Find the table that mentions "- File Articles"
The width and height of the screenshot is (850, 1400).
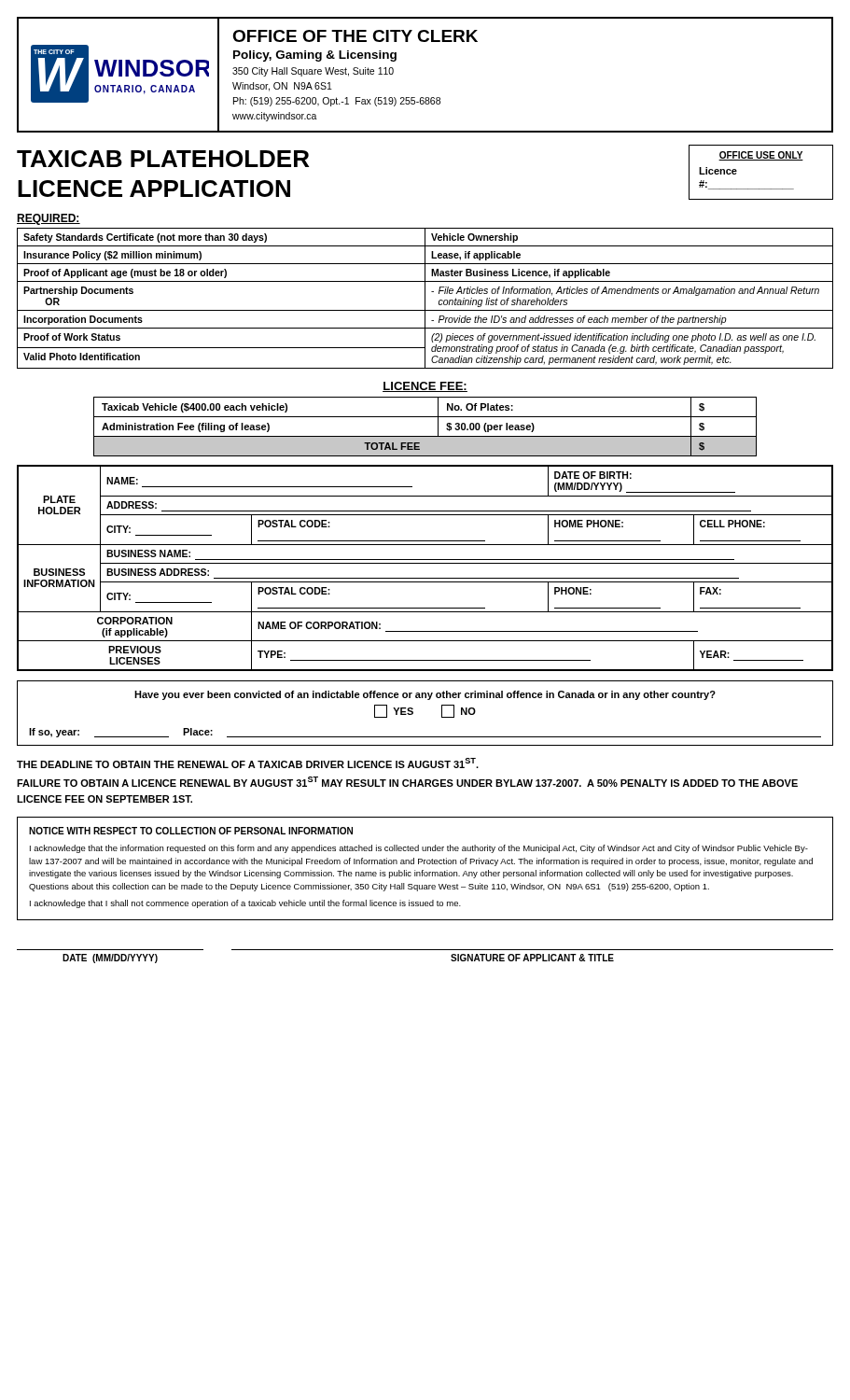tap(425, 298)
